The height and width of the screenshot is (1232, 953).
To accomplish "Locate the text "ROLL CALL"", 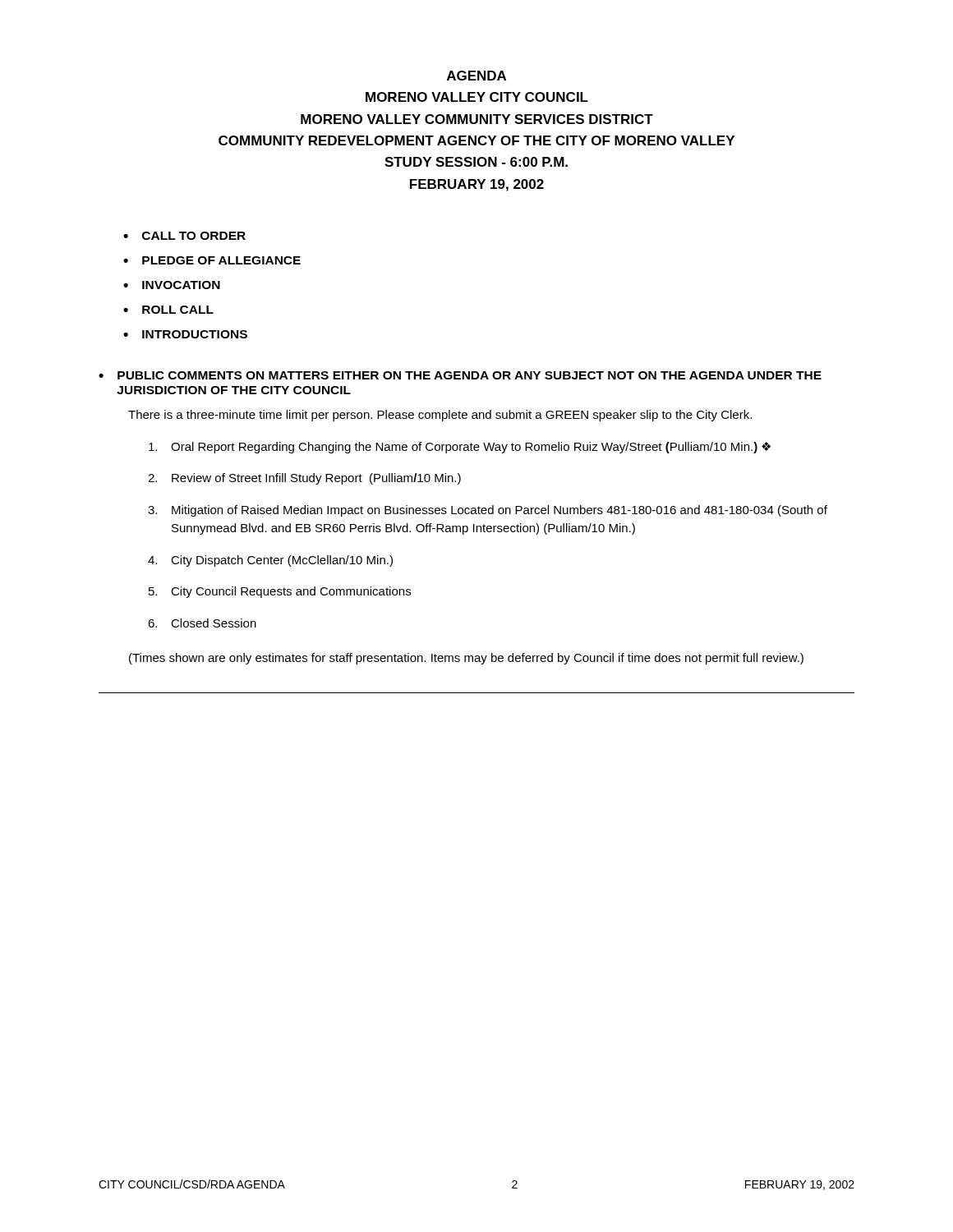I will [177, 310].
